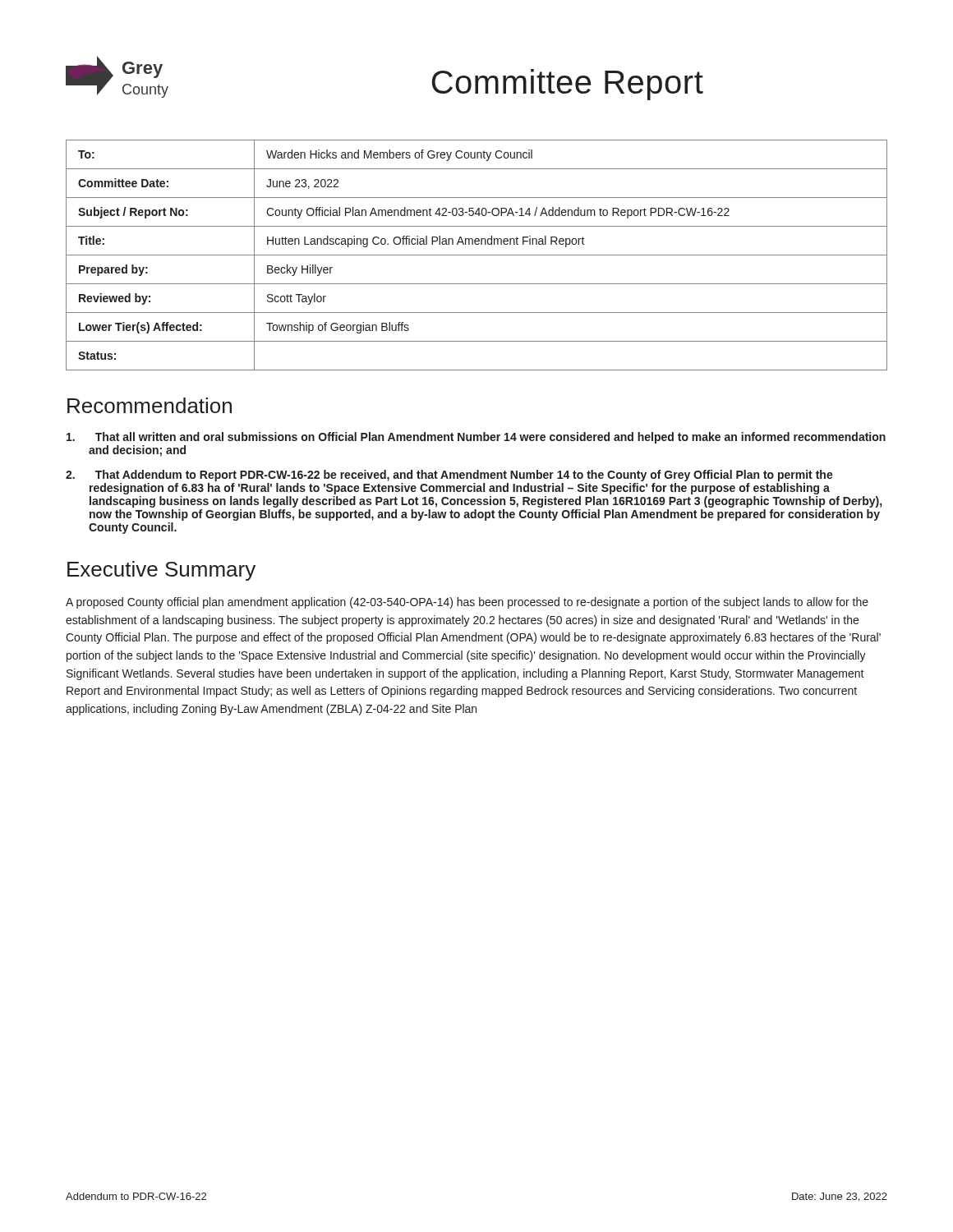
Task: Click on the region starting "A proposed County official plan amendment"
Action: [x=473, y=655]
